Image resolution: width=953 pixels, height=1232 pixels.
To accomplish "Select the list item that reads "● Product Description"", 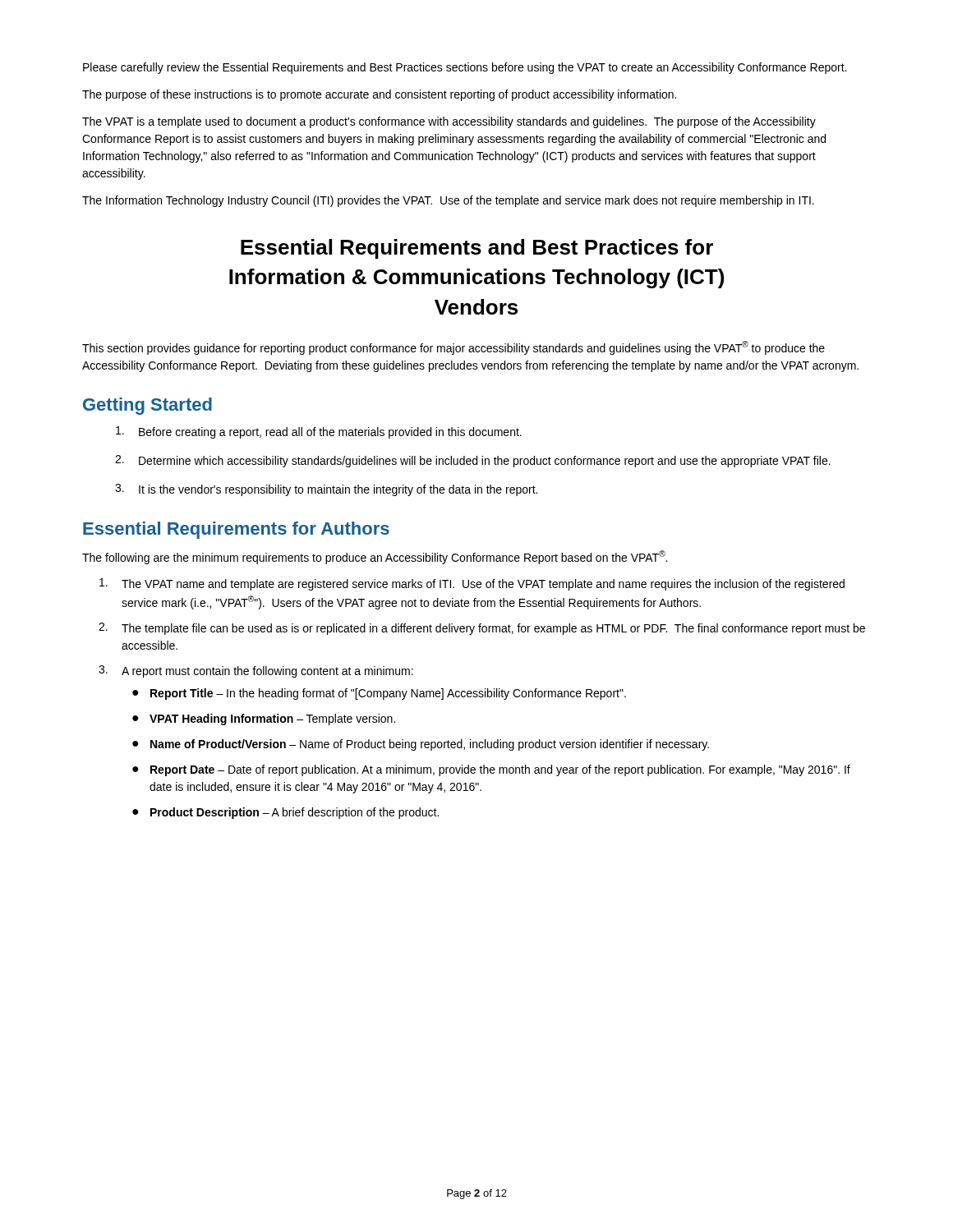I will click(x=285, y=813).
